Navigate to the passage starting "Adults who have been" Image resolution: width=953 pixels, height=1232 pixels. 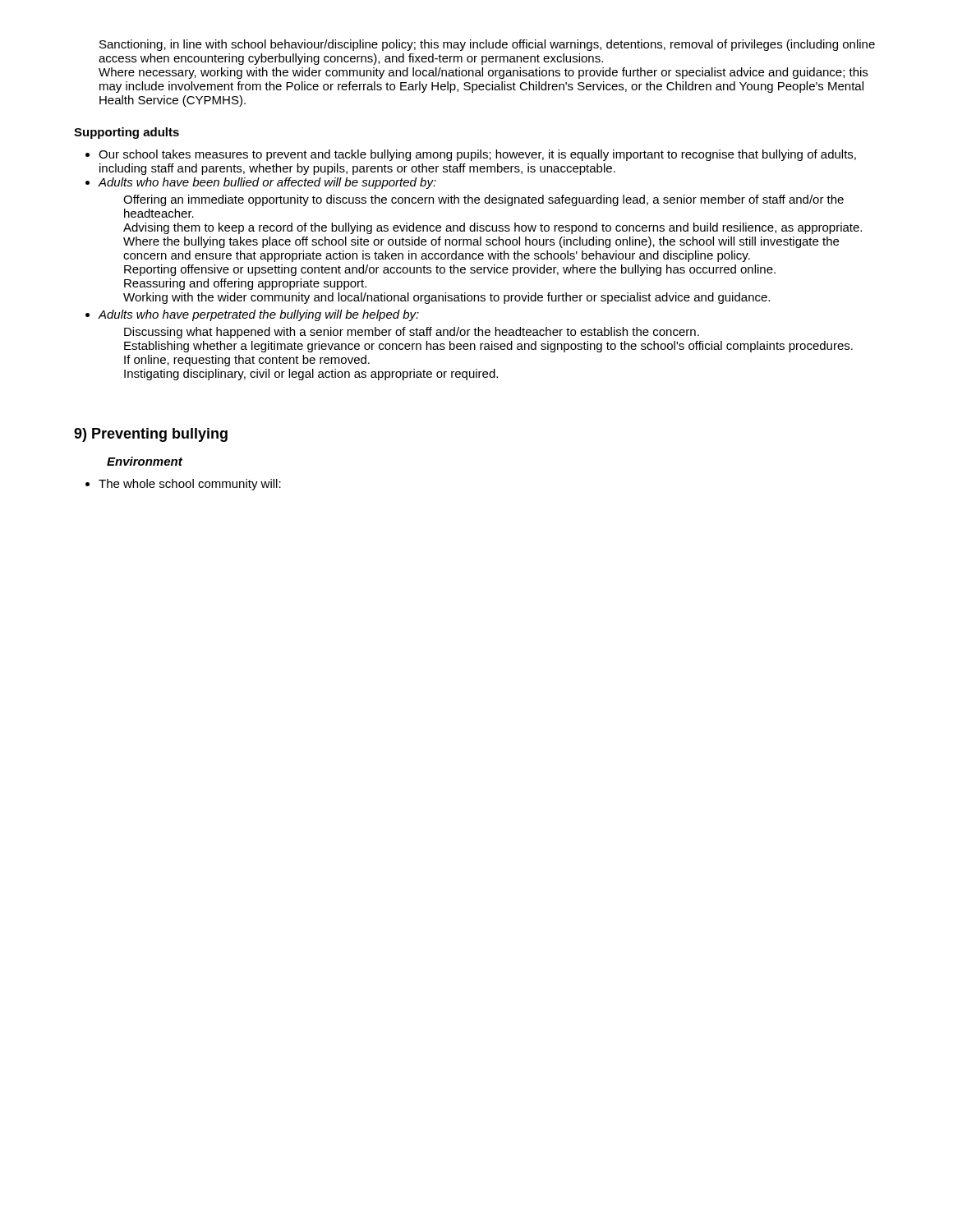tap(489, 239)
